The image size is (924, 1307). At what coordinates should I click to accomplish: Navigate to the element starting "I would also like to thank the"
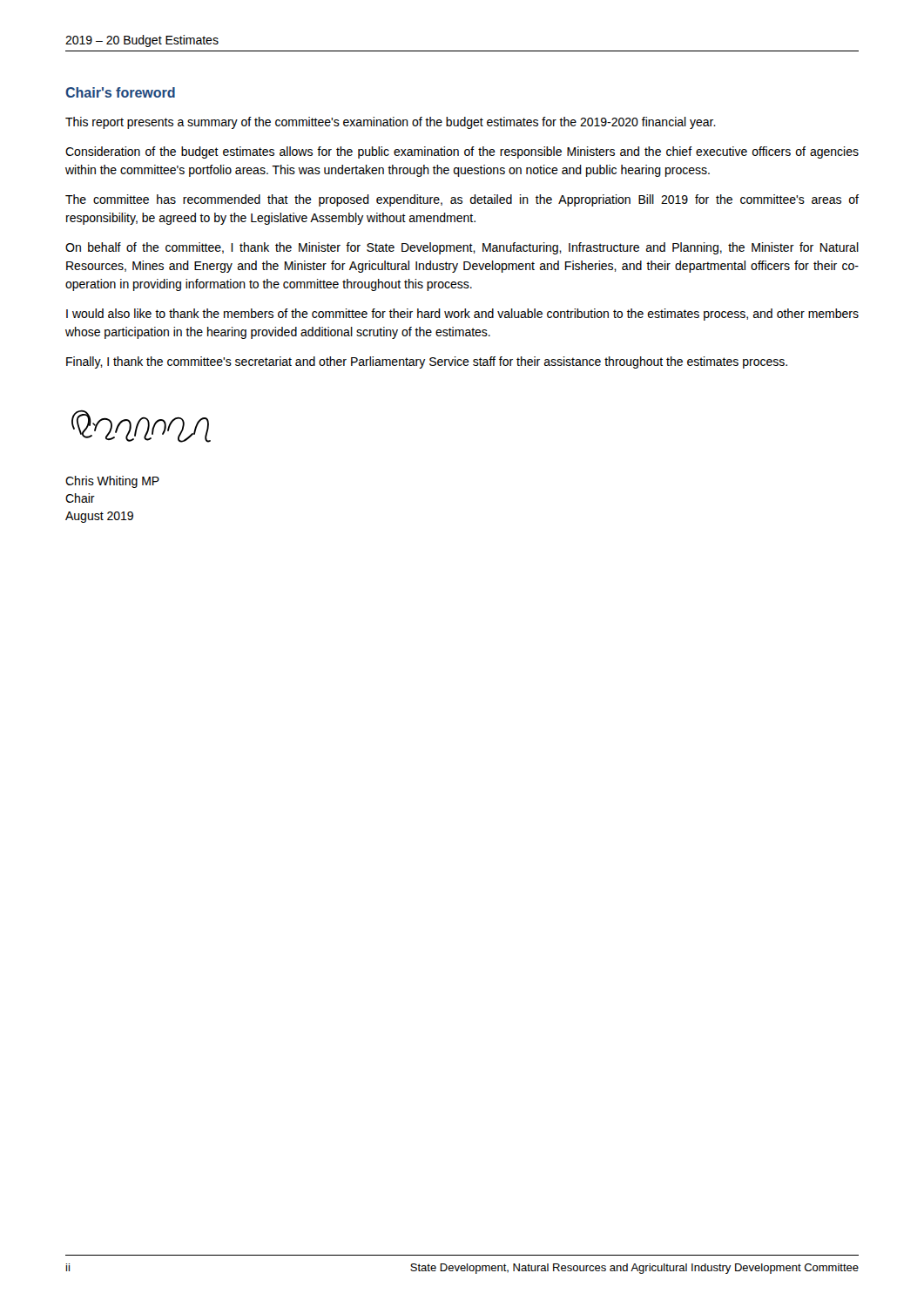coord(462,323)
